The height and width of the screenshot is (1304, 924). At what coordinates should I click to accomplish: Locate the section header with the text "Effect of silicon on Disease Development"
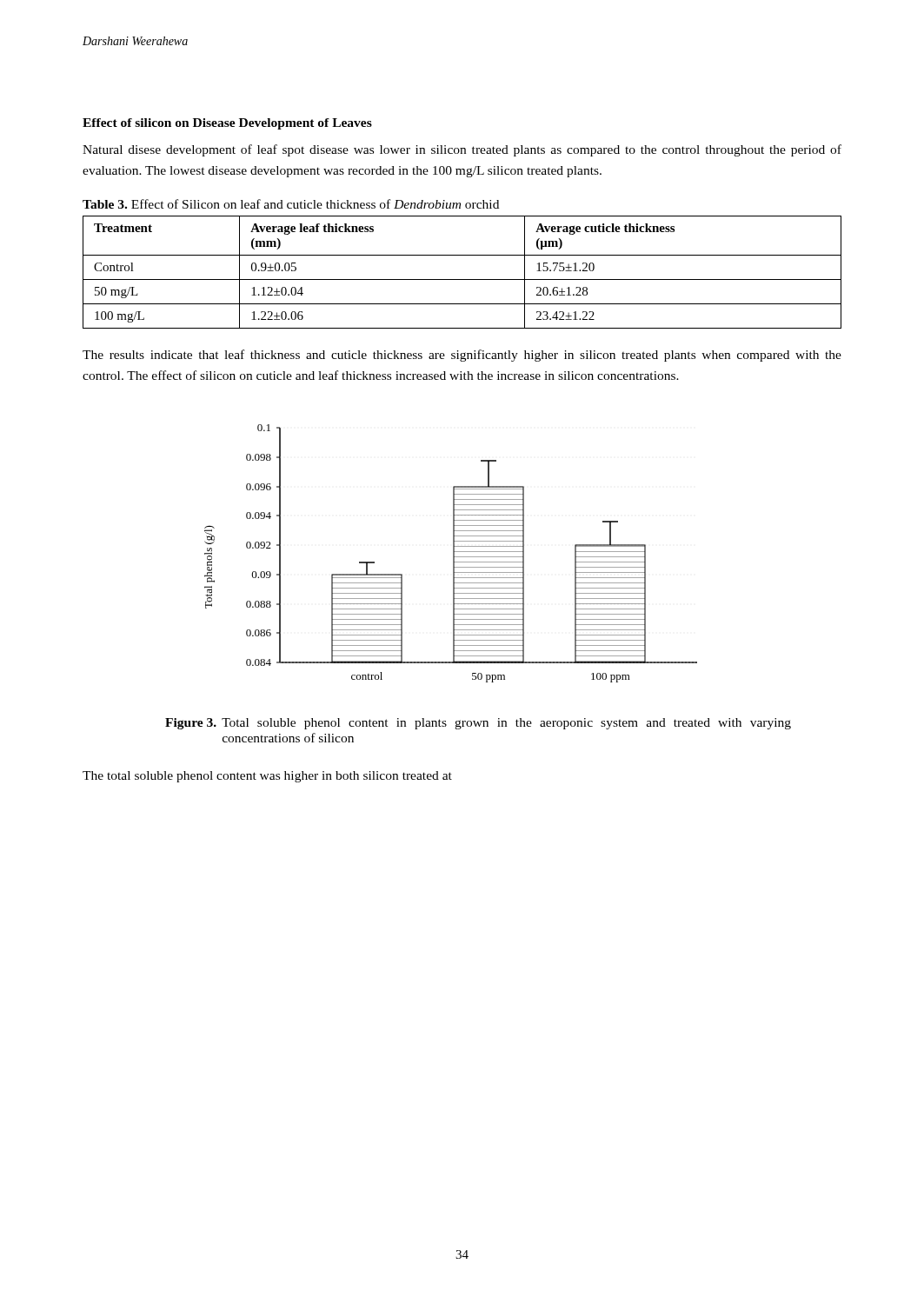[x=227, y=122]
